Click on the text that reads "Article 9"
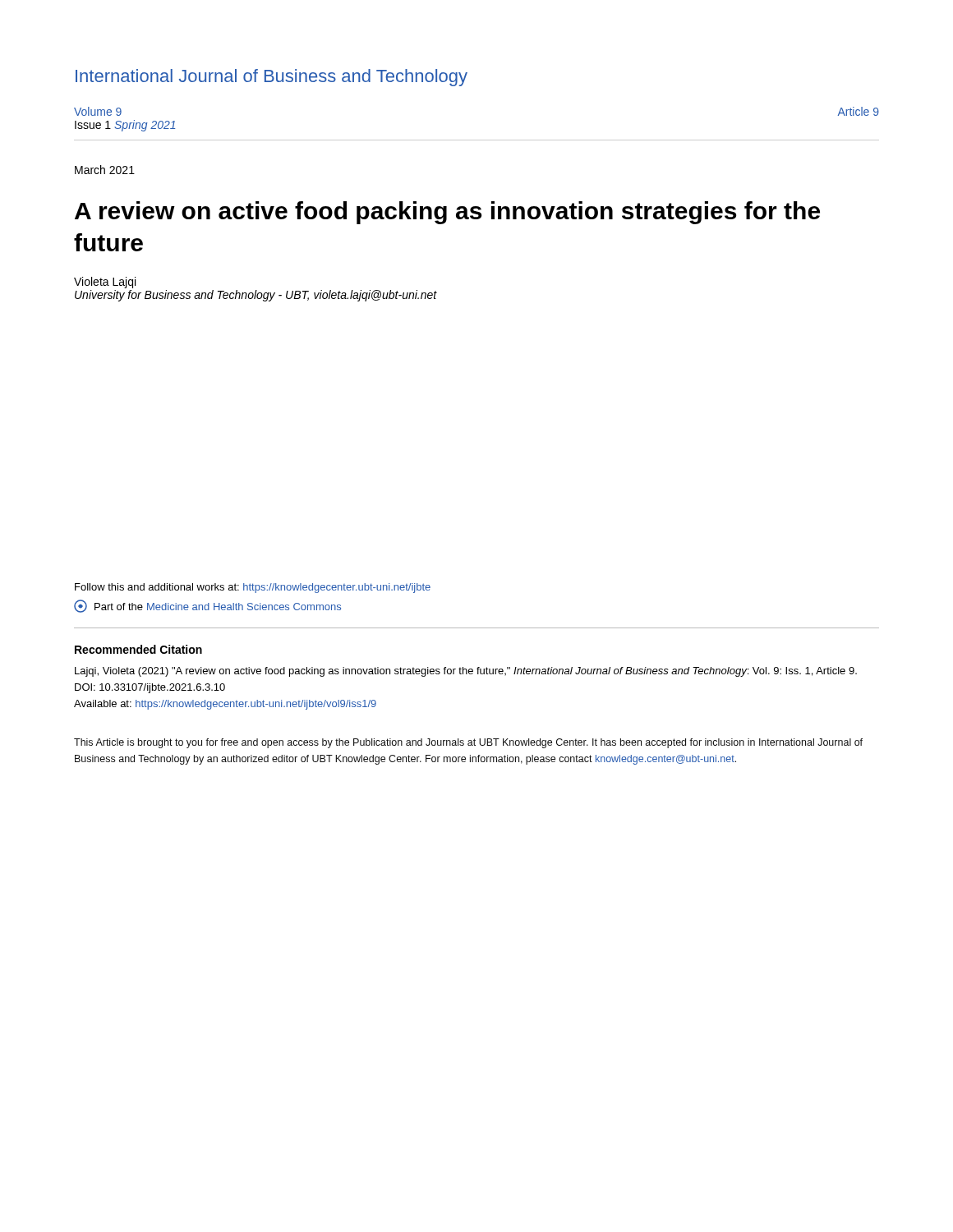The height and width of the screenshot is (1232, 953). [x=858, y=112]
